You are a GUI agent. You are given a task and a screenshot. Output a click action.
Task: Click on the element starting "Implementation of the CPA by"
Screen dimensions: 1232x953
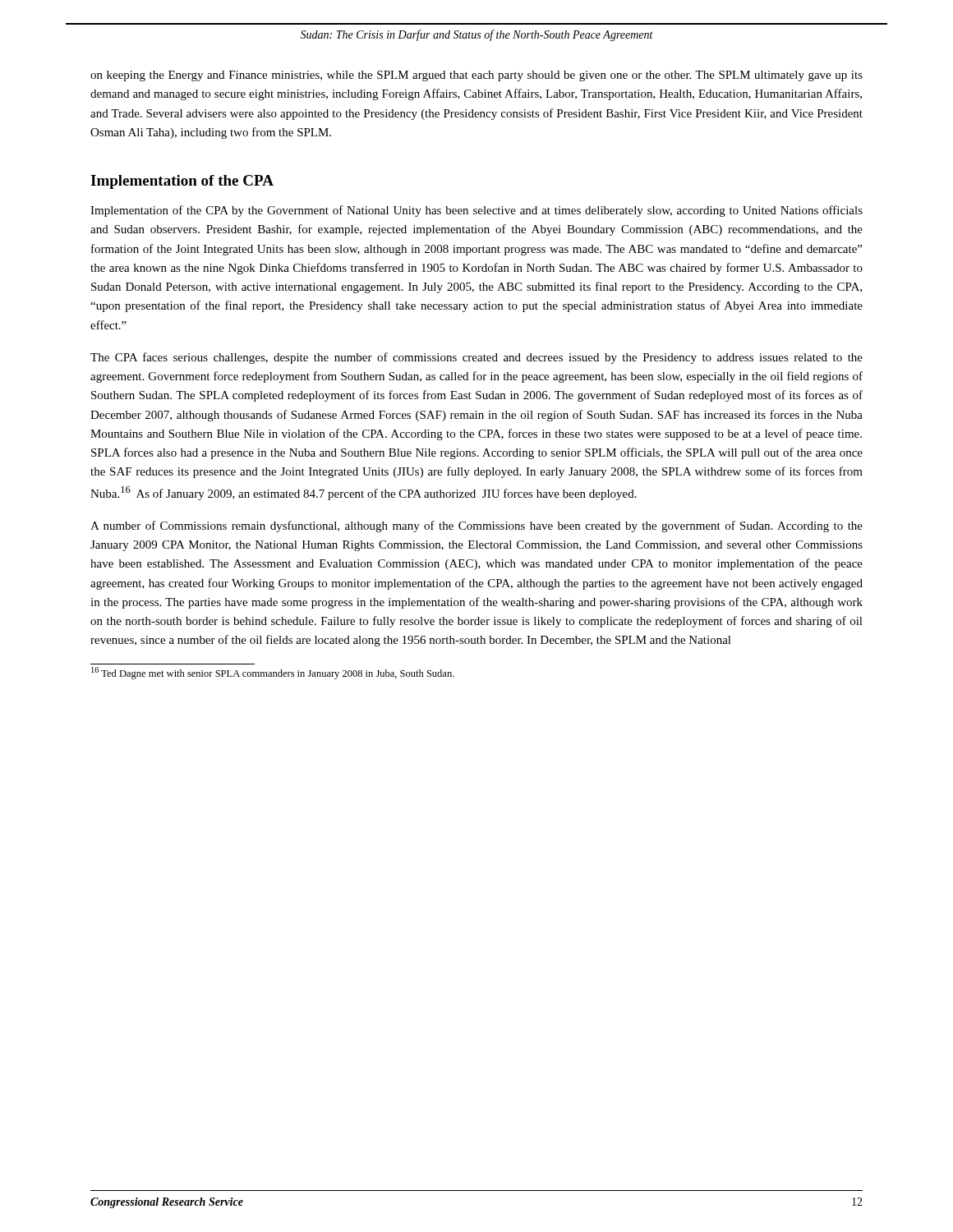[476, 268]
